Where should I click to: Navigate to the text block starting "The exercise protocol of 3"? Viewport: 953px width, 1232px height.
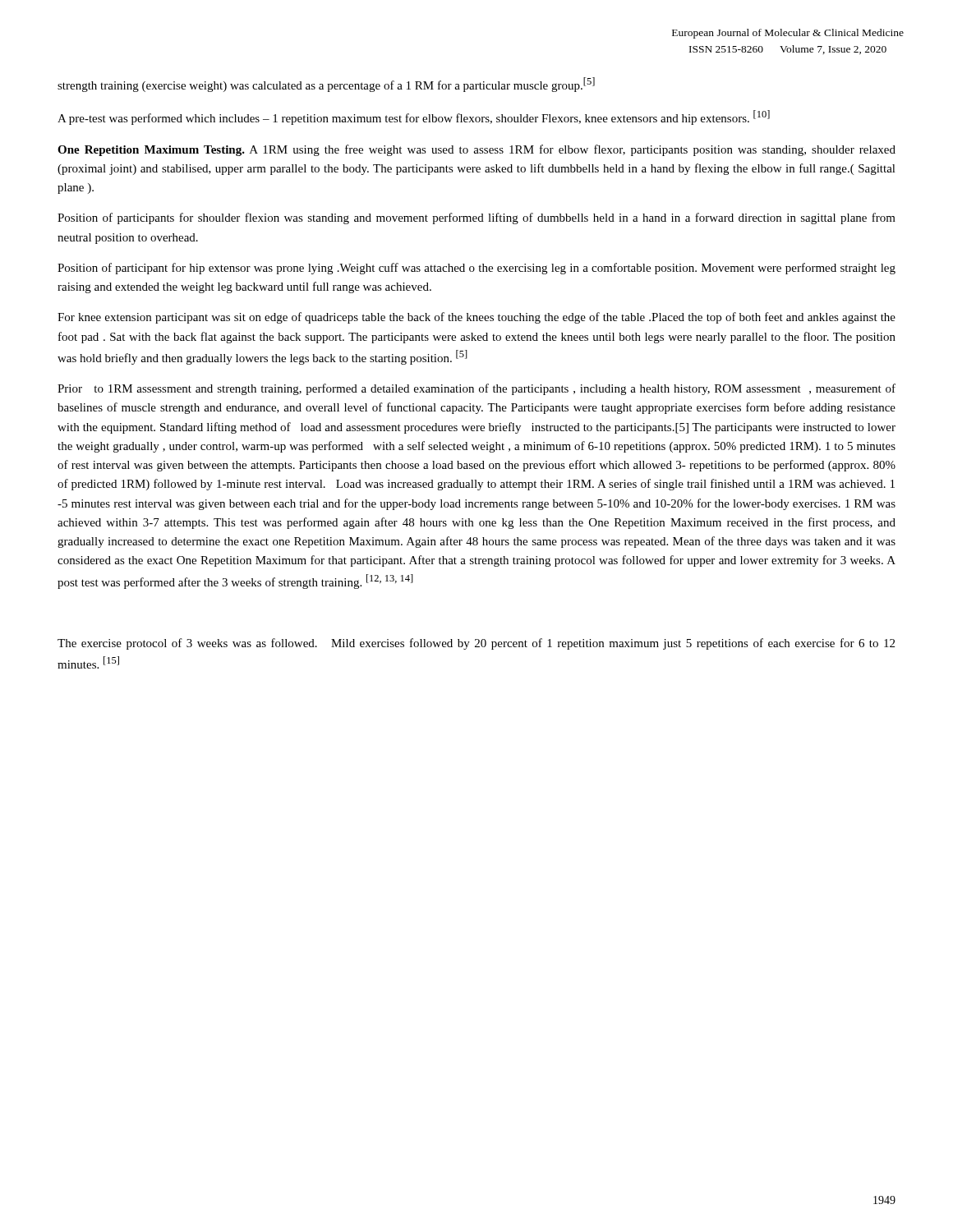[476, 639]
